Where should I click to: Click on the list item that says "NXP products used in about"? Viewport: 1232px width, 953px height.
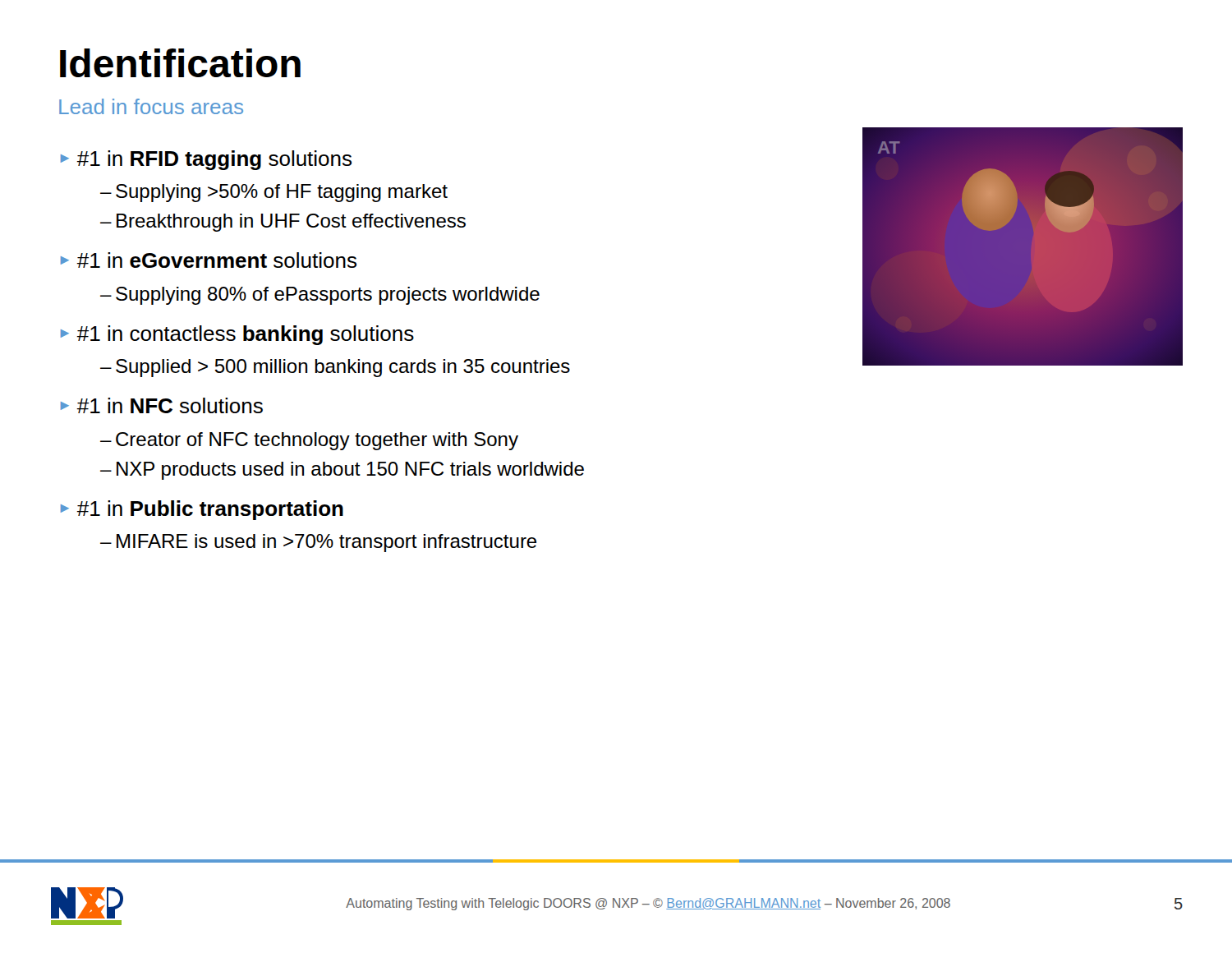(x=350, y=468)
